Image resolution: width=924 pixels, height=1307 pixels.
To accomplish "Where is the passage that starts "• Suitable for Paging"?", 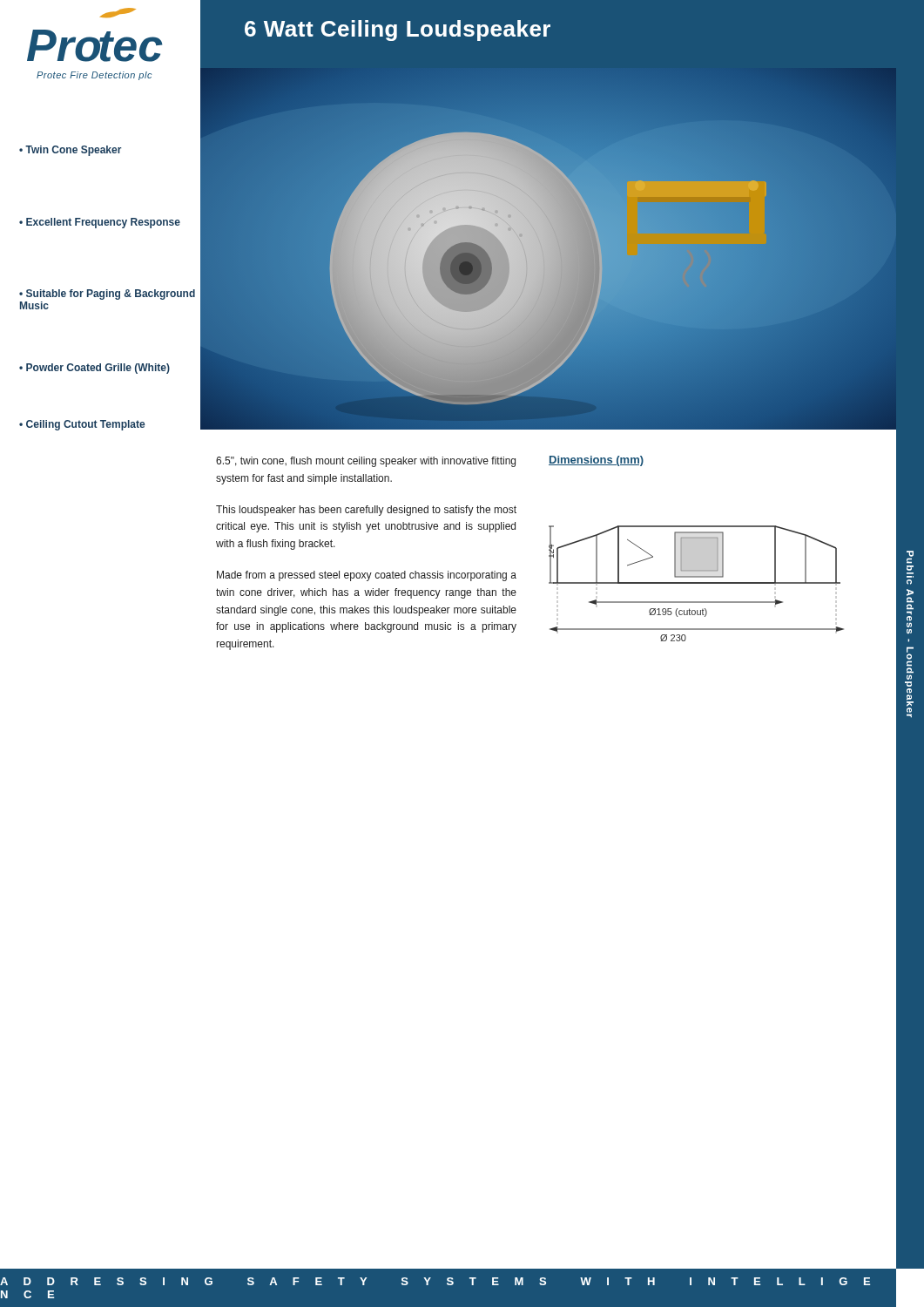I will pos(107,300).
